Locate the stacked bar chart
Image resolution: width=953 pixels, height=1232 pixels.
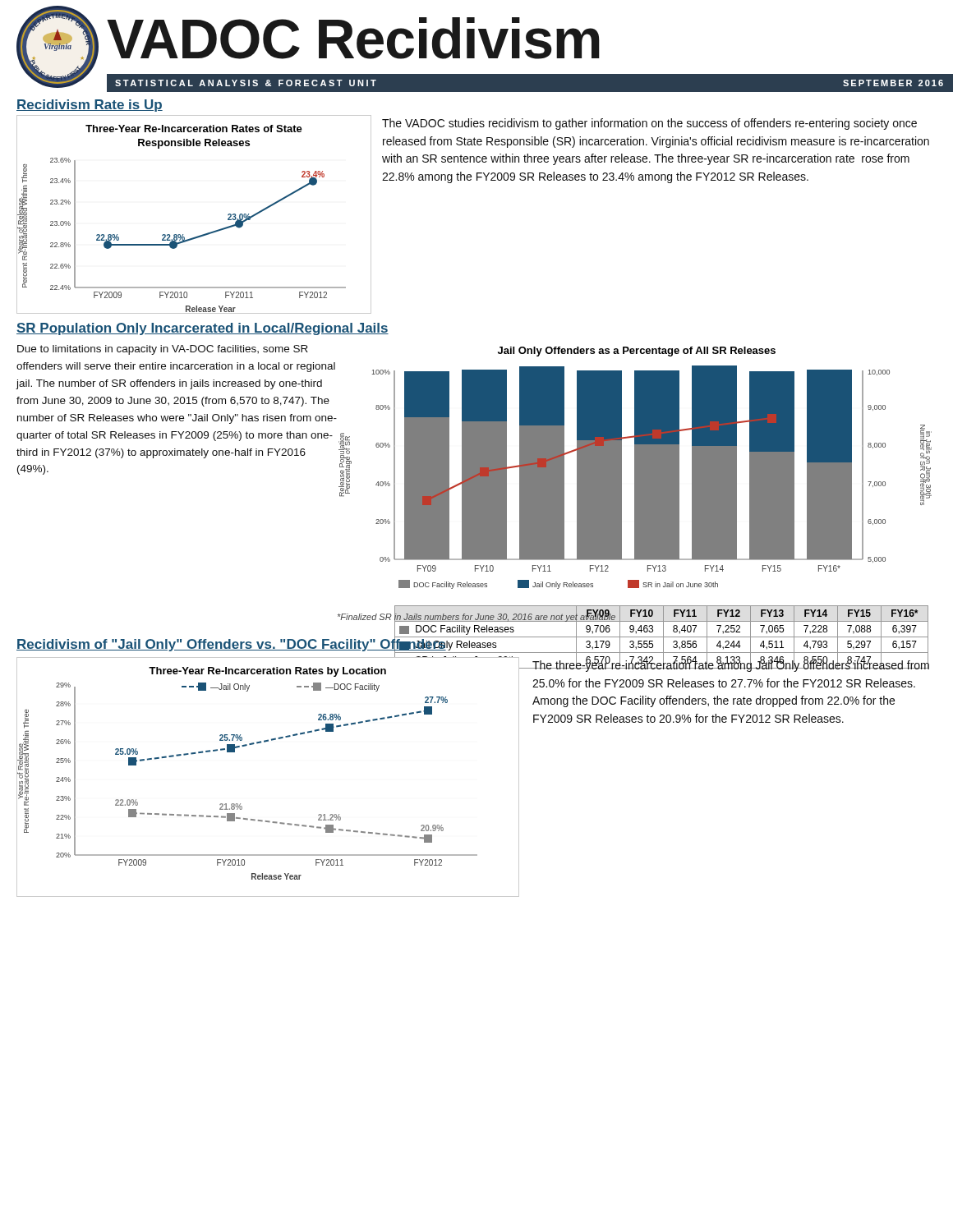coord(637,472)
